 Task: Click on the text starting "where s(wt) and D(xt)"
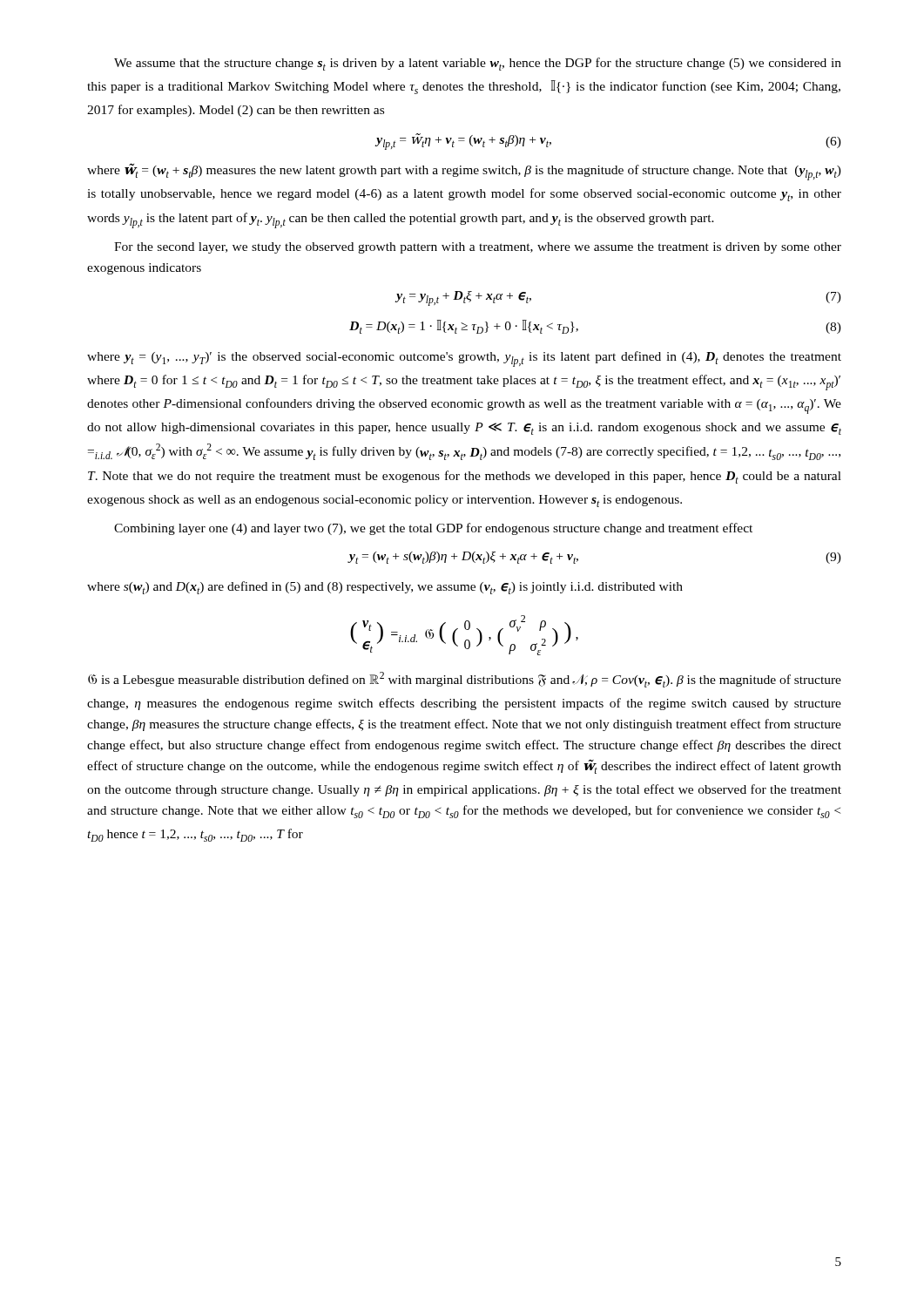464,588
